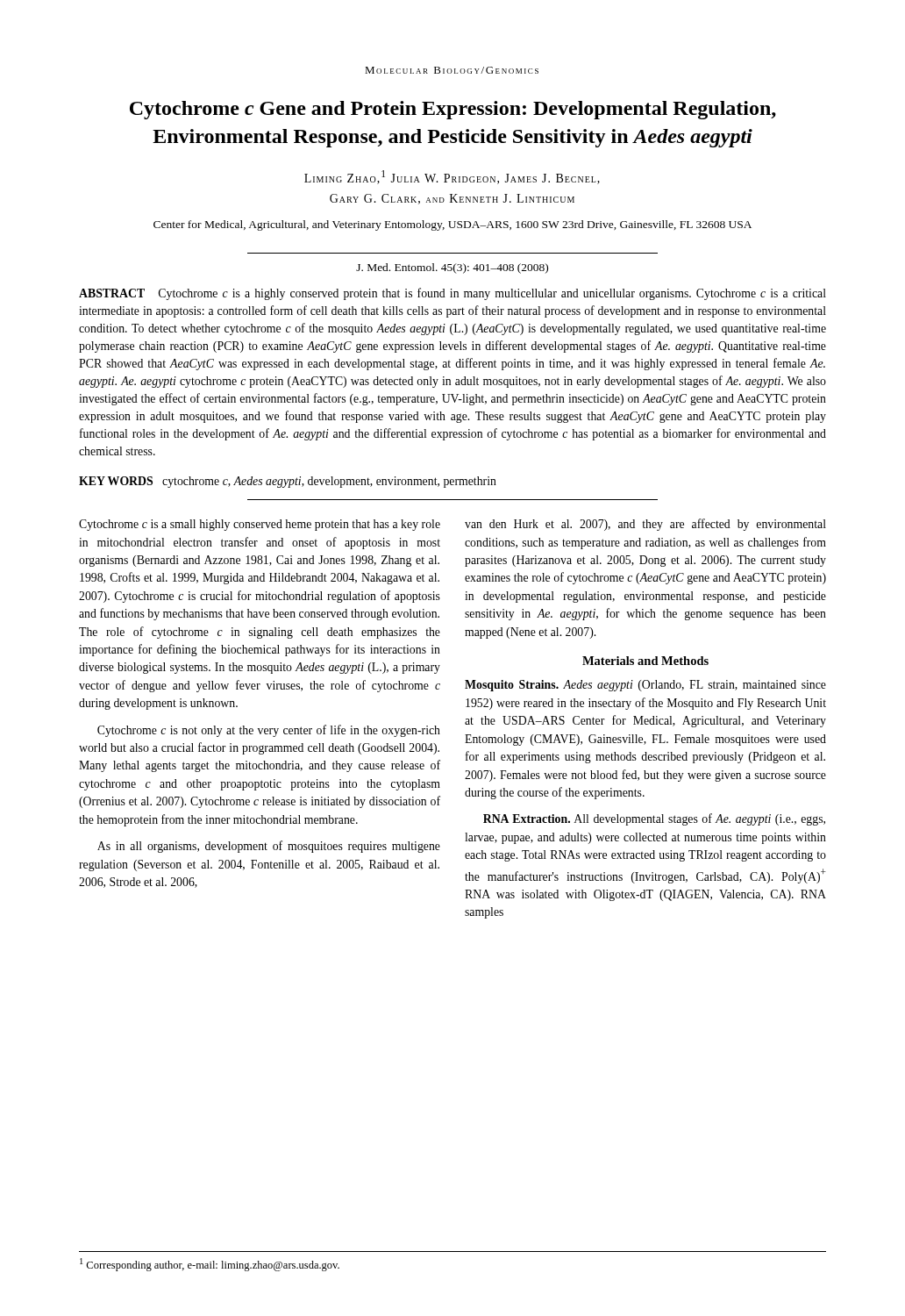The height and width of the screenshot is (1316, 905).
Task: Select the text block that reads "ABSTRACT Cytochrome c"
Action: (x=452, y=373)
